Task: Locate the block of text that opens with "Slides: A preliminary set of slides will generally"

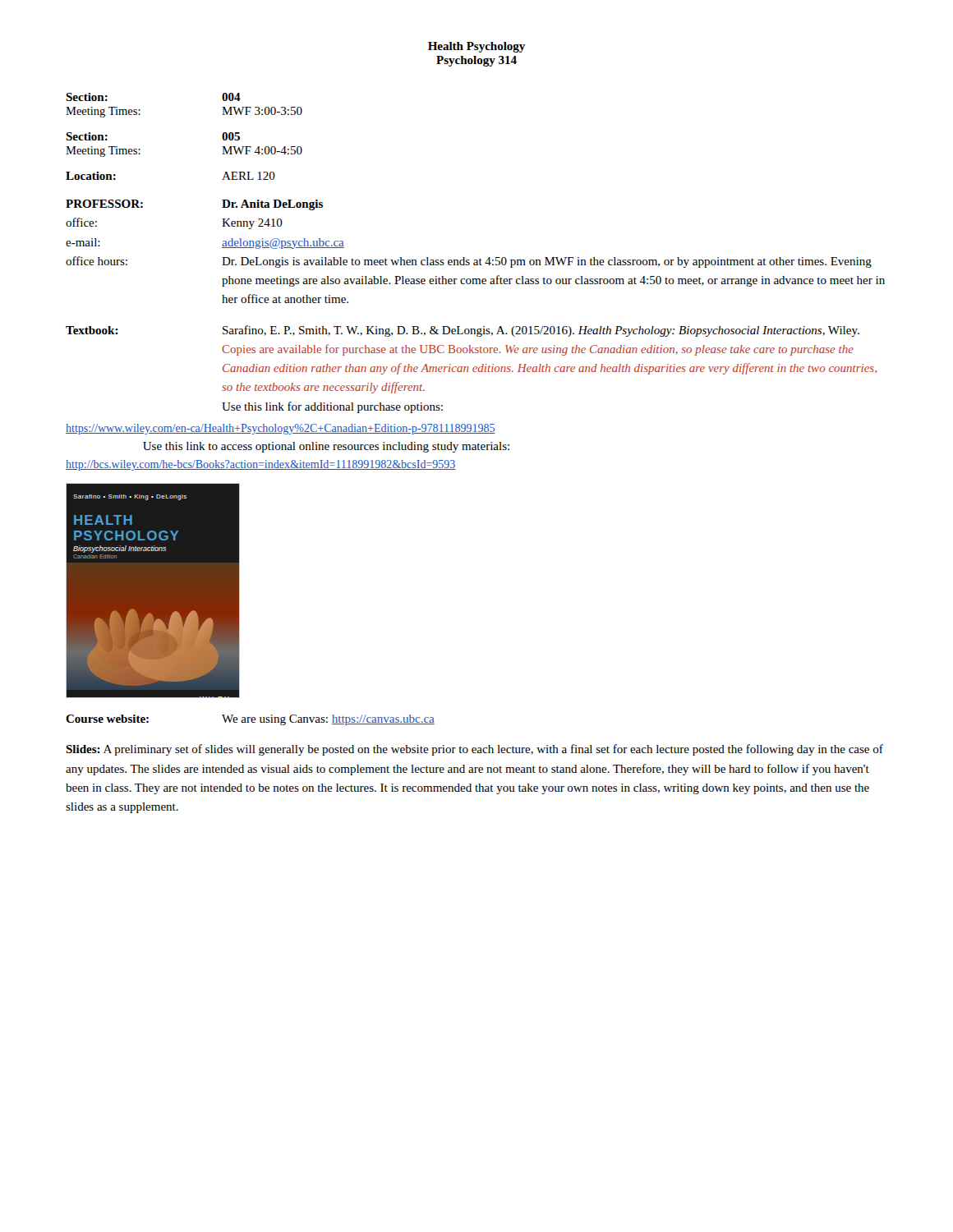Action: coord(474,778)
